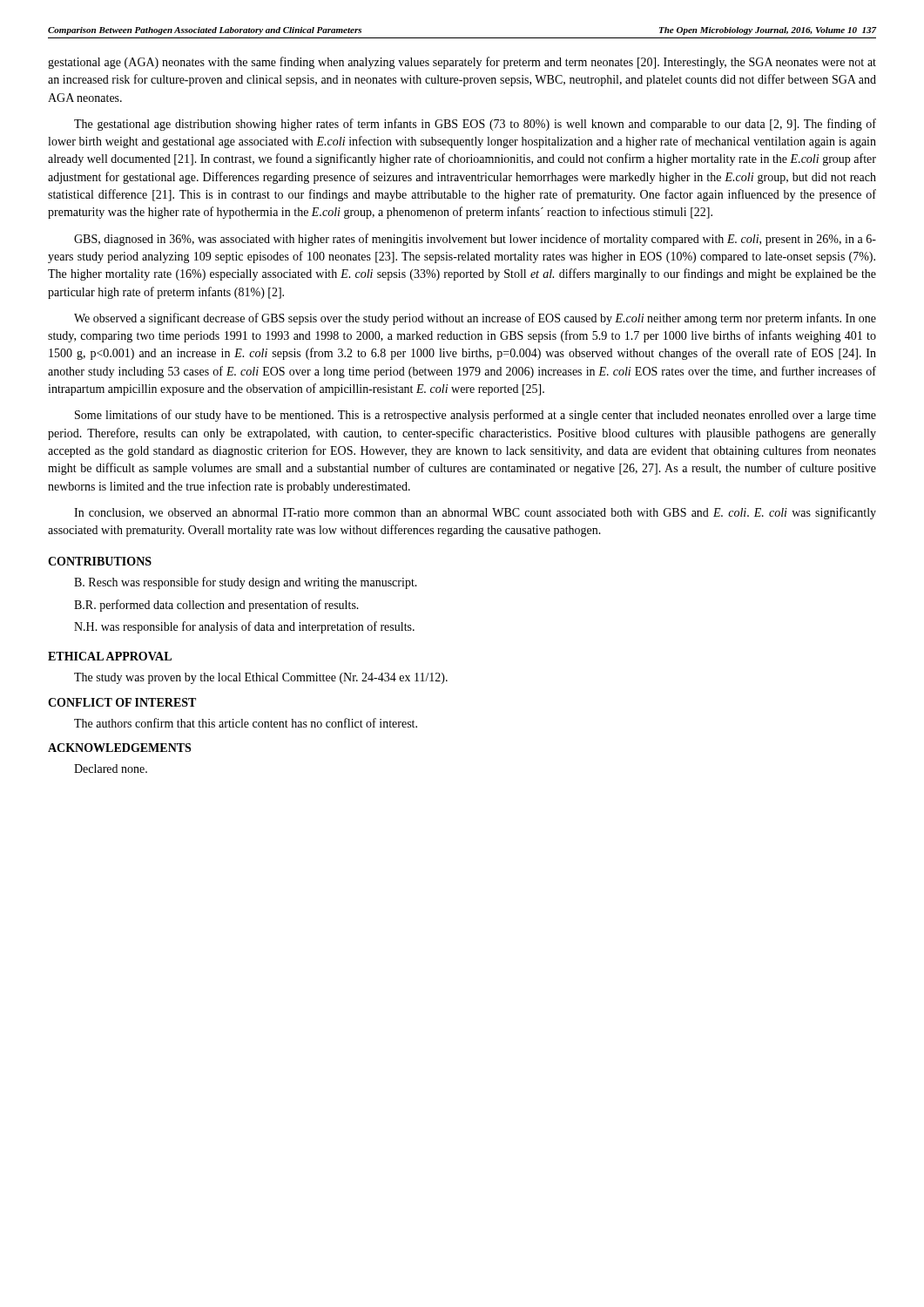Find "Declared none." on this page
The image size is (924, 1307).
(111, 769)
